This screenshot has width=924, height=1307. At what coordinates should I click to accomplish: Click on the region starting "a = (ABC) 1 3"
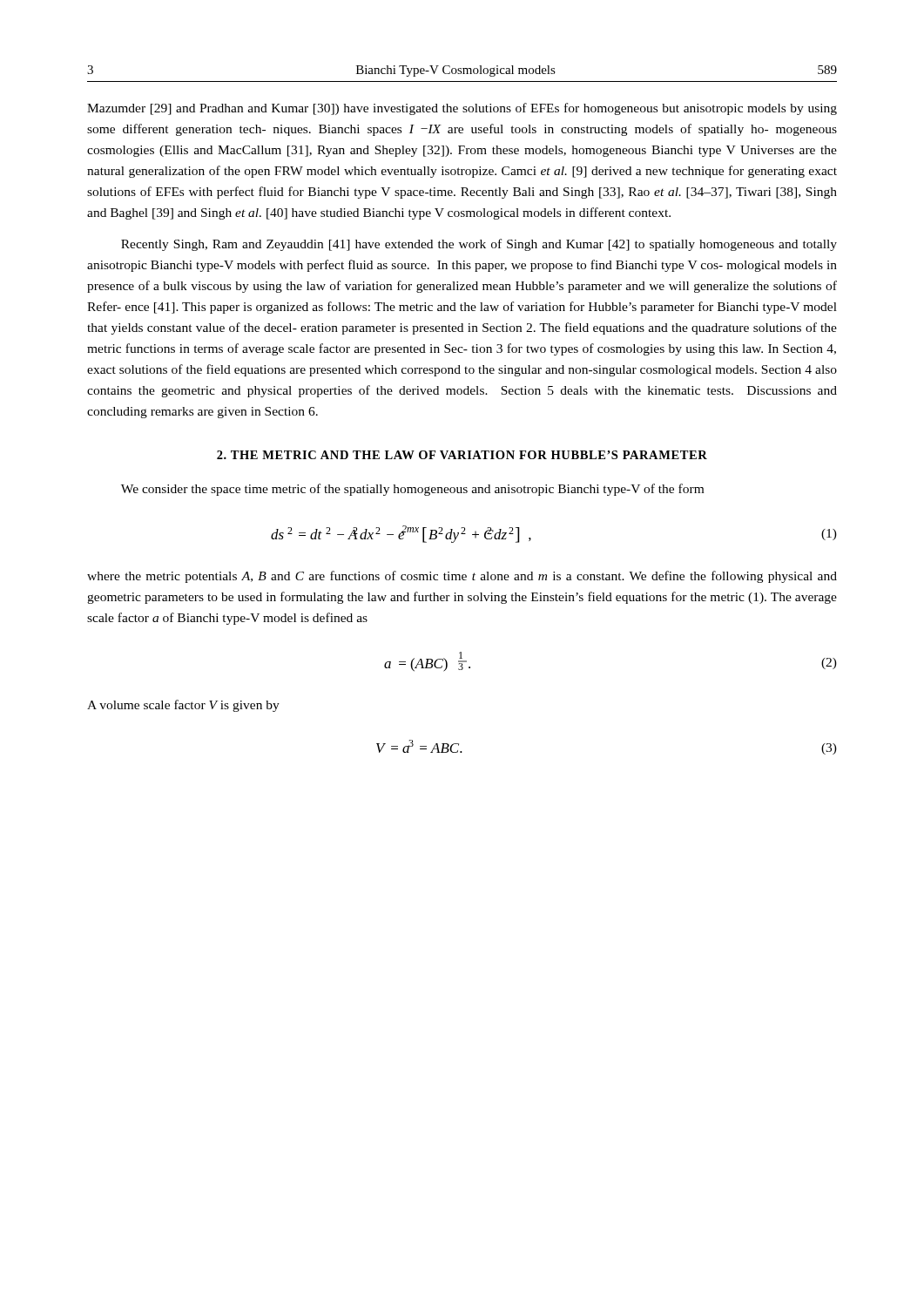(x=428, y=662)
